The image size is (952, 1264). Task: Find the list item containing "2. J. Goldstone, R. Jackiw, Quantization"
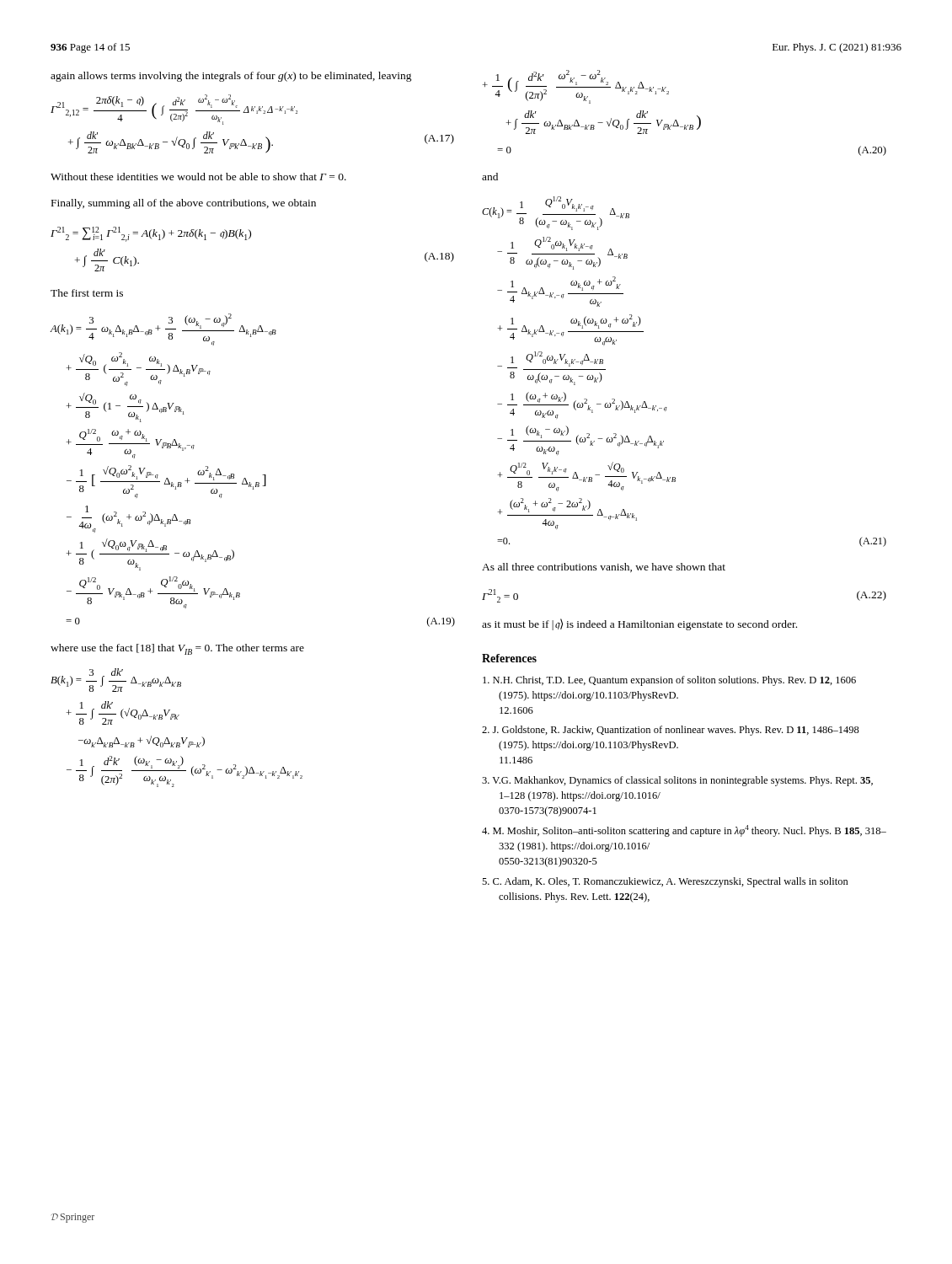tap(670, 746)
